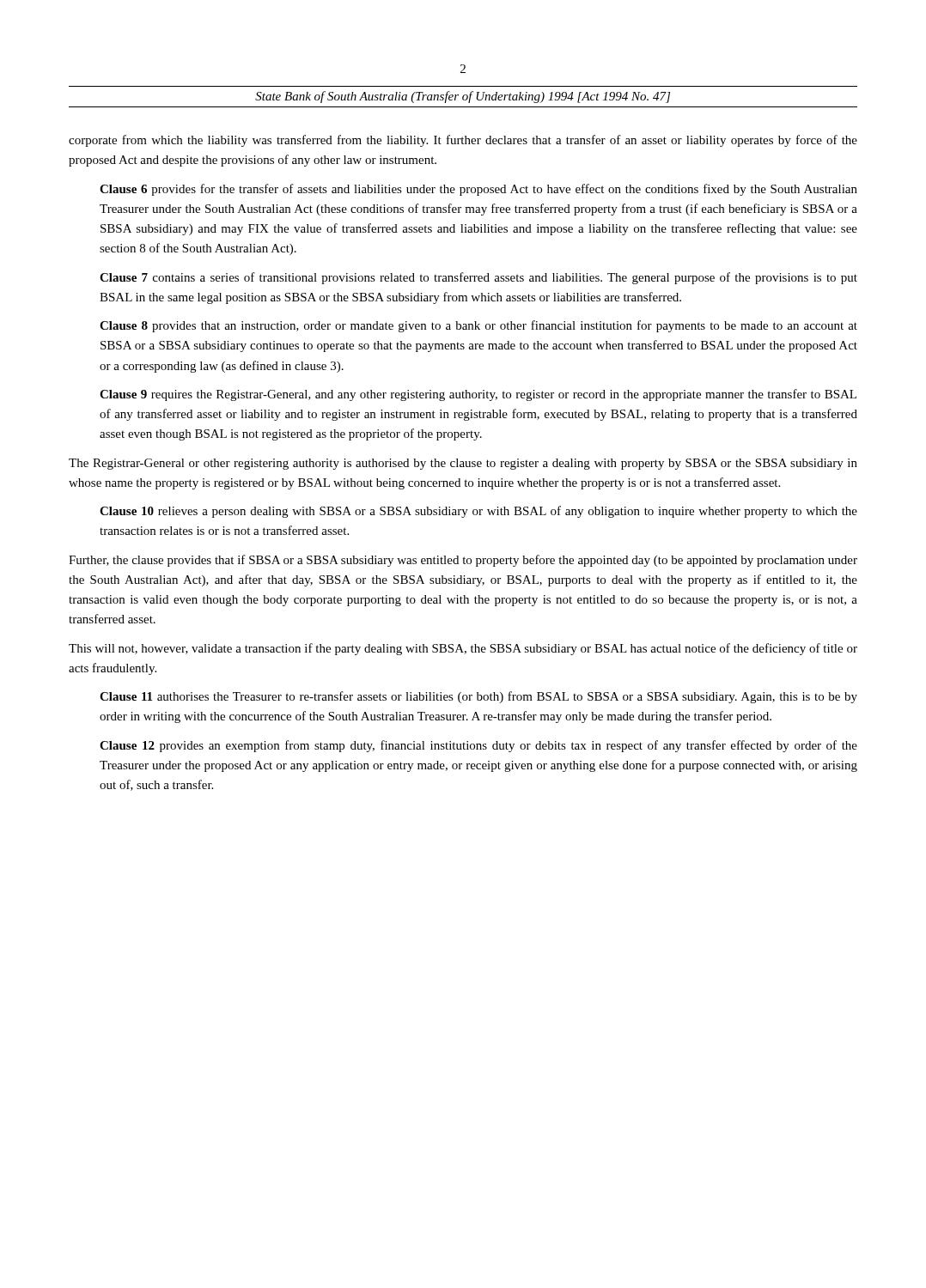Click on the text starting "Clause 7 contains a series of transitional provisions"

coord(478,287)
